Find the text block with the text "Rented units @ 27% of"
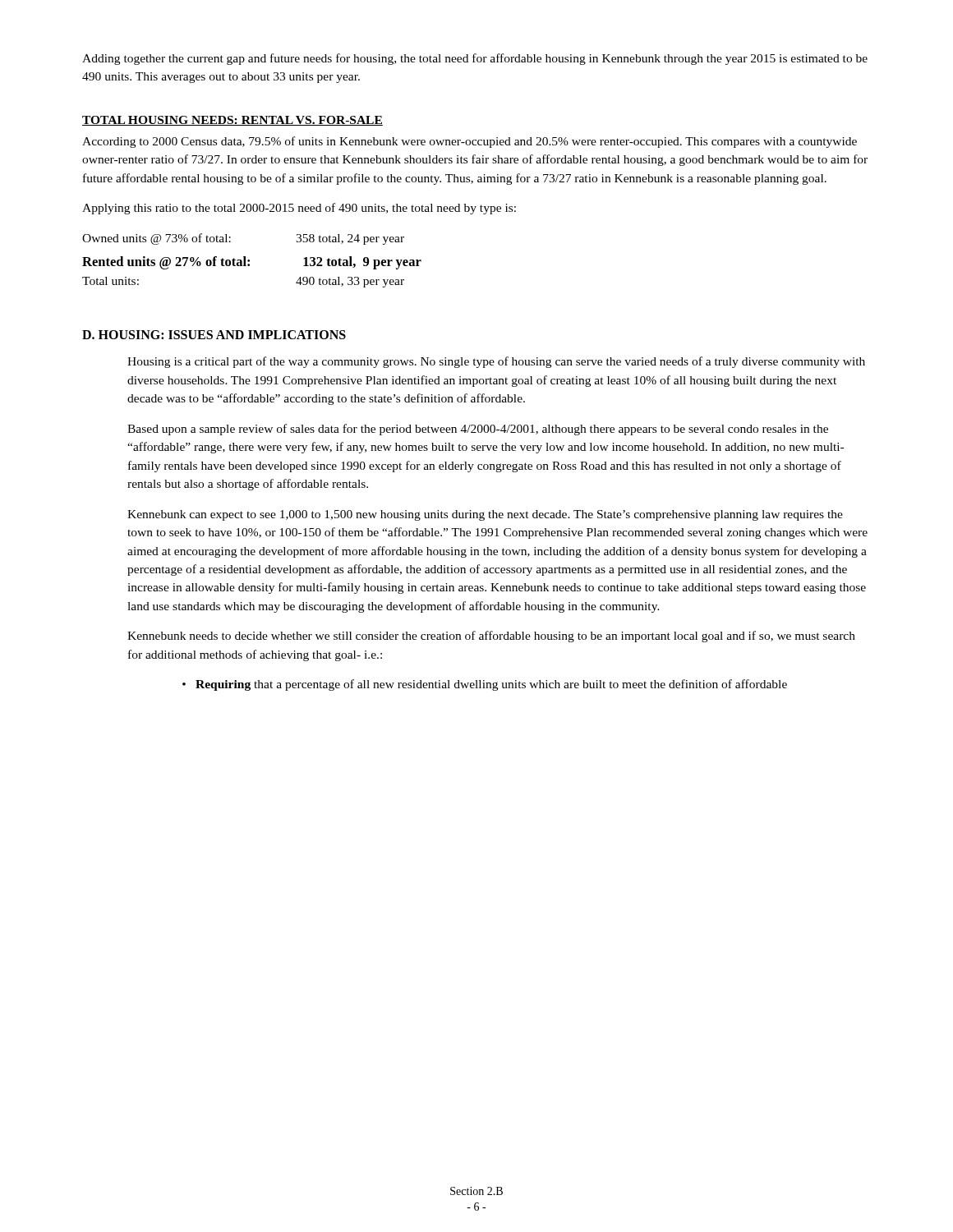Image resolution: width=953 pixels, height=1232 pixels. tap(252, 262)
